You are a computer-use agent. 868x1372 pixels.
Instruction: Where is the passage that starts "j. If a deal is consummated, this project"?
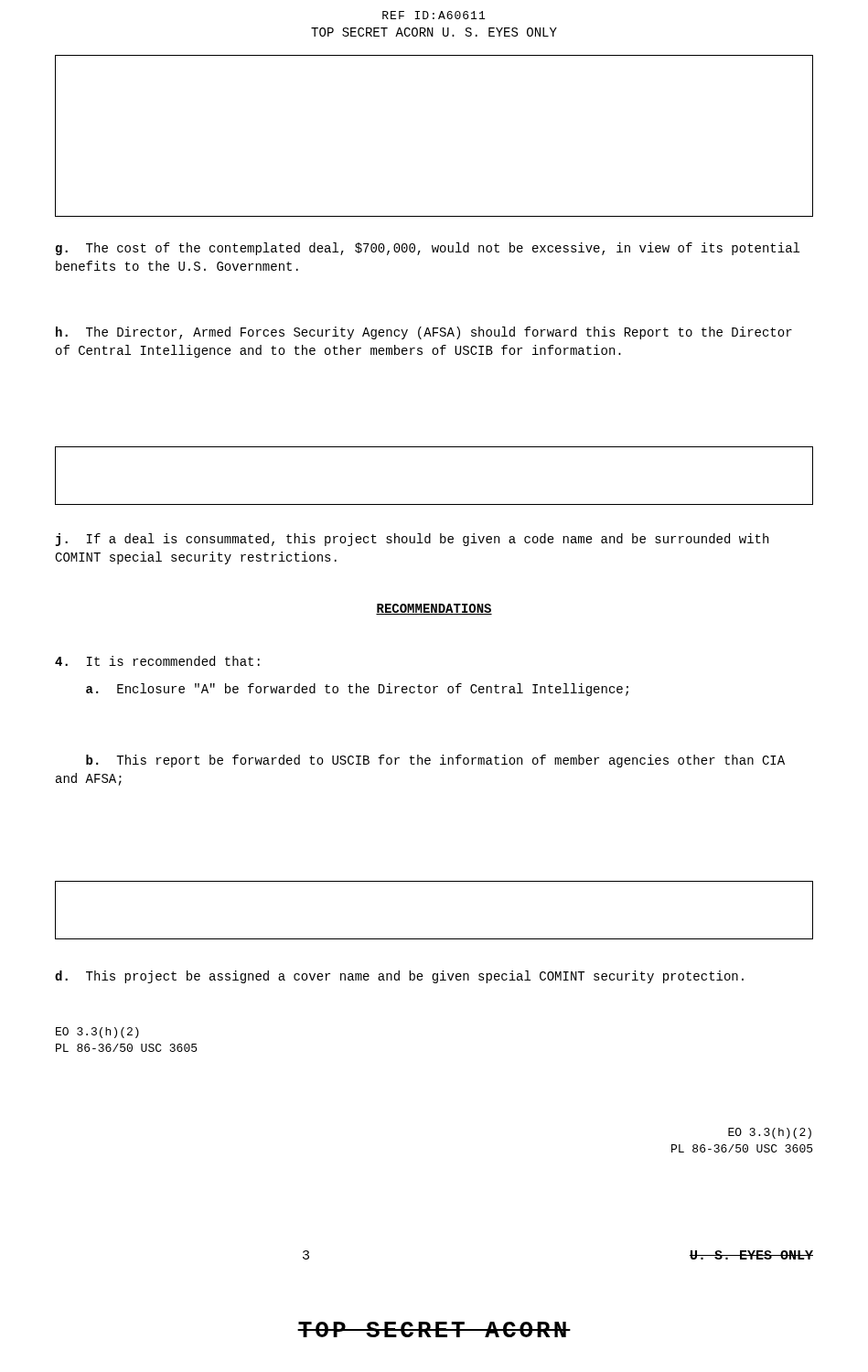(x=434, y=549)
